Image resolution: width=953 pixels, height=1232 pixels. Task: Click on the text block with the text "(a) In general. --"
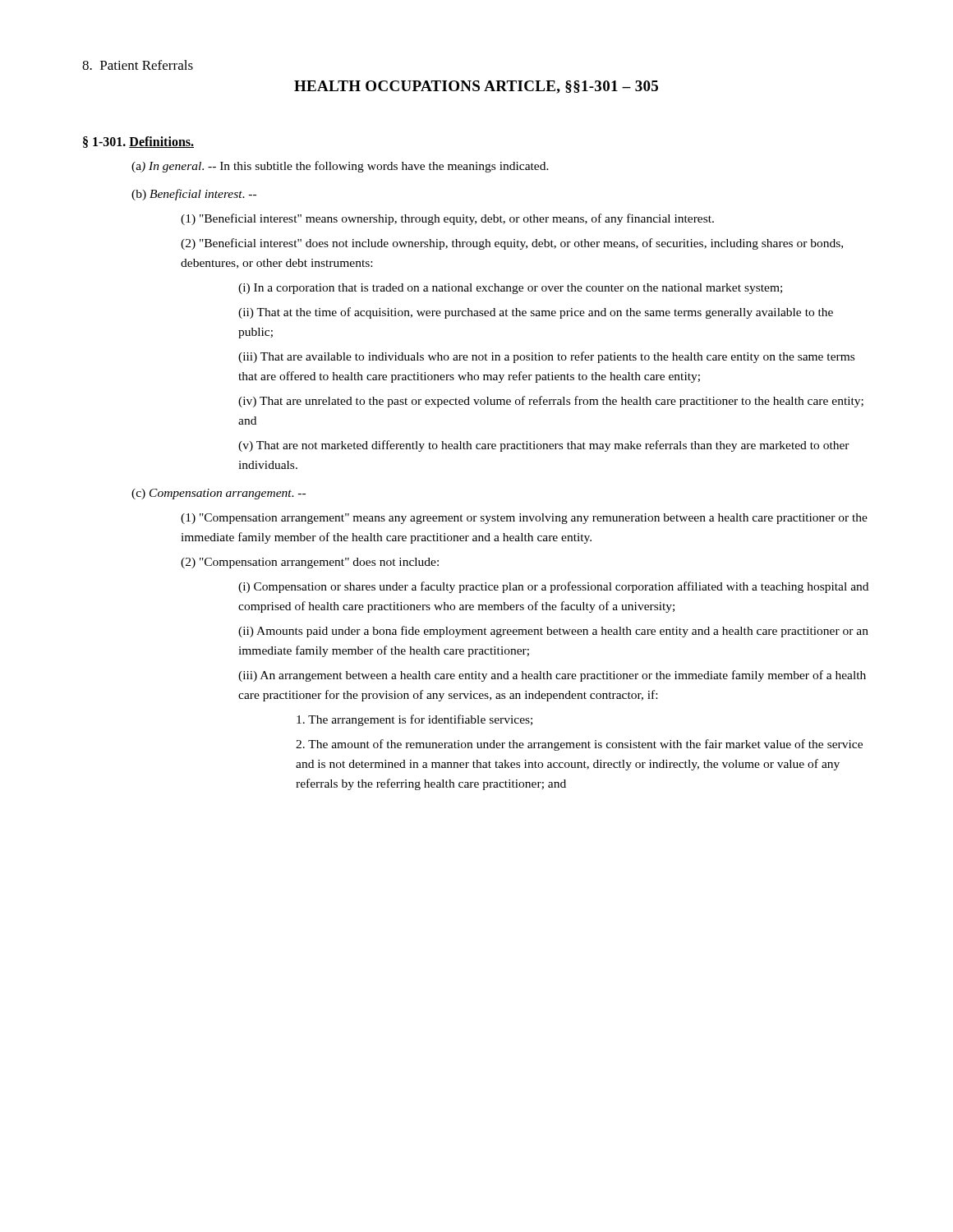[340, 166]
